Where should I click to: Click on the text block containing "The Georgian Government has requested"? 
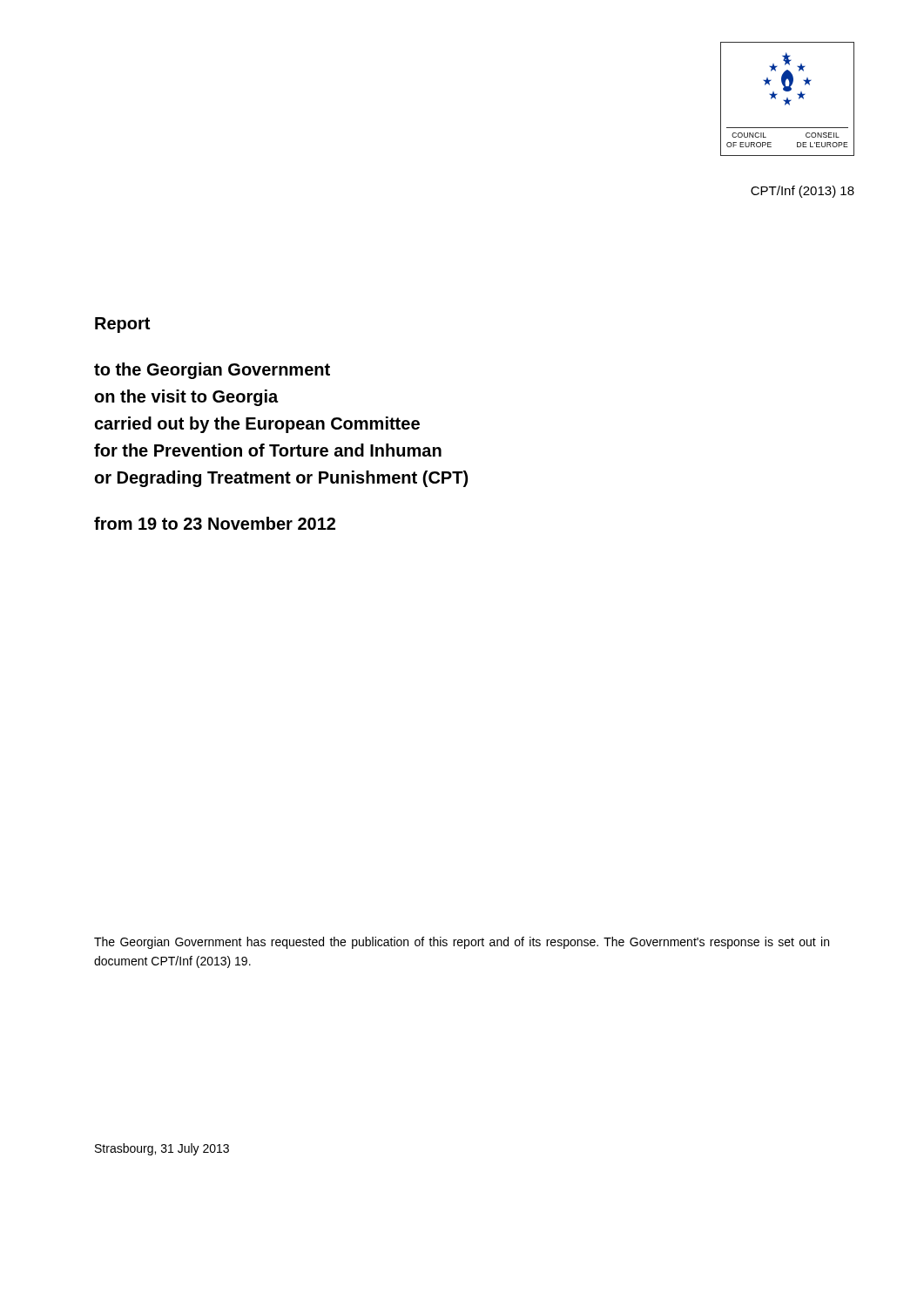(x=462, y=952)
